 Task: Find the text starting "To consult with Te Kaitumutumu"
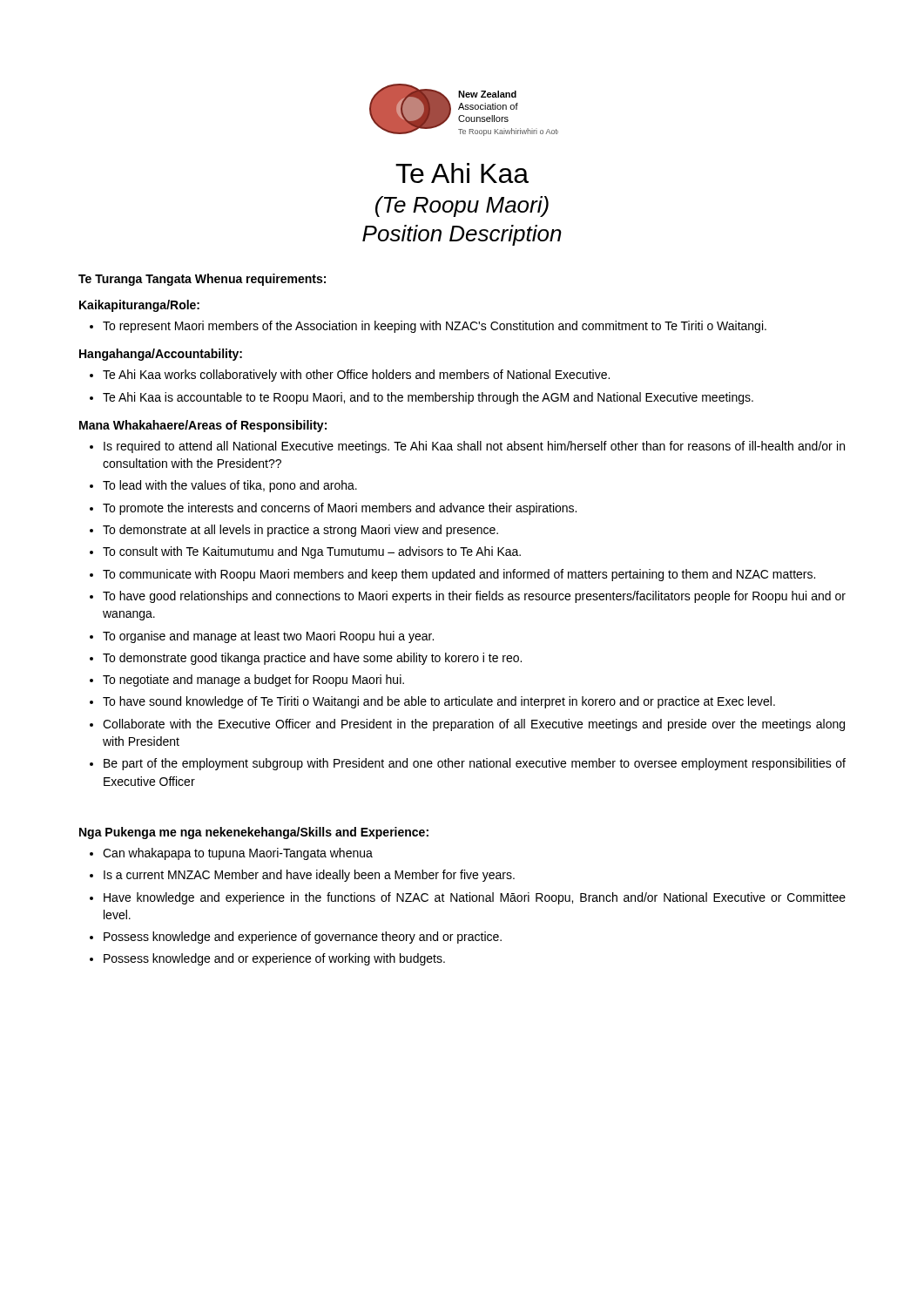312,552
